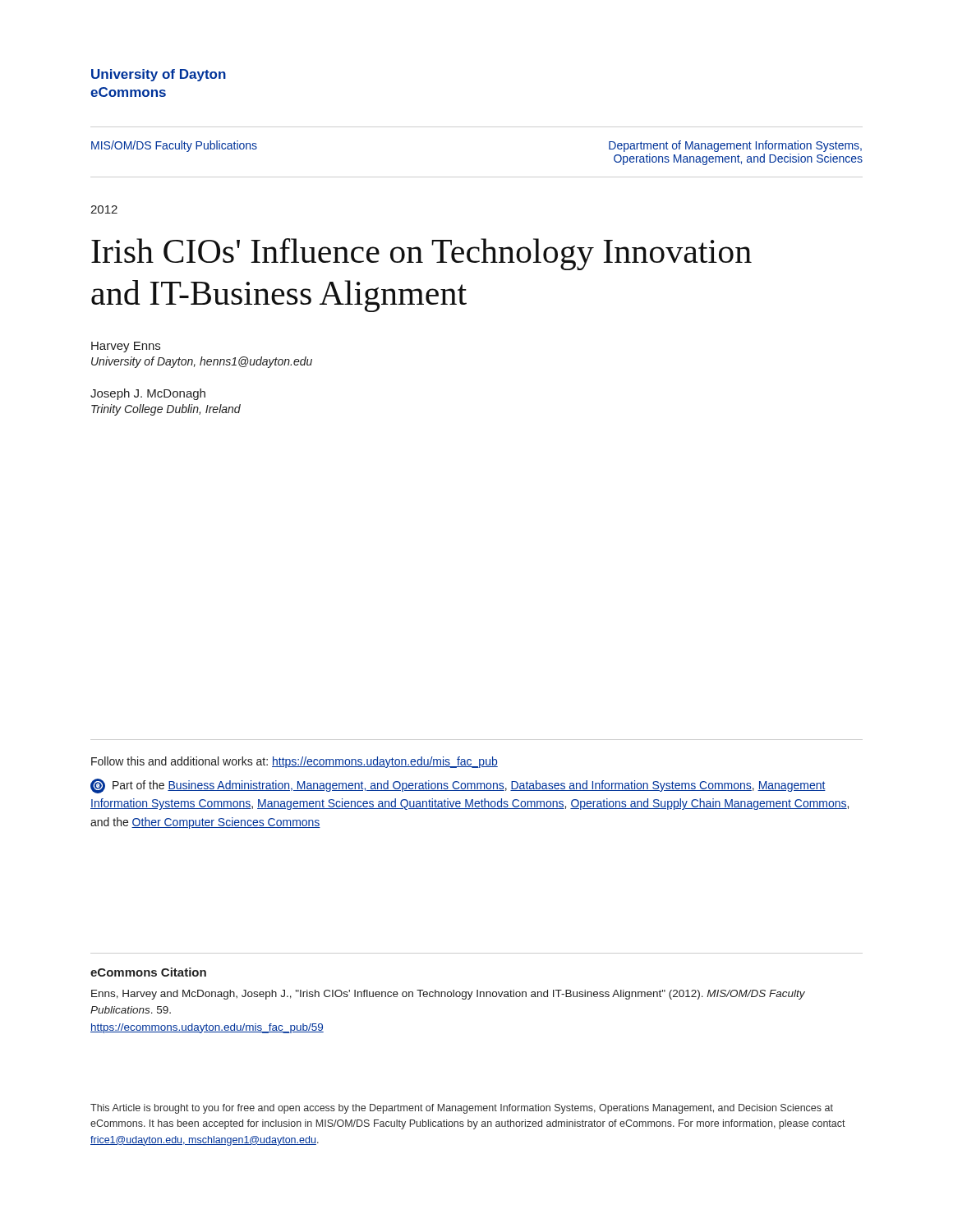Locate the section header that reads "eCommons Citation"
The image size is (953, 1232).
click(x=149, y=972)
